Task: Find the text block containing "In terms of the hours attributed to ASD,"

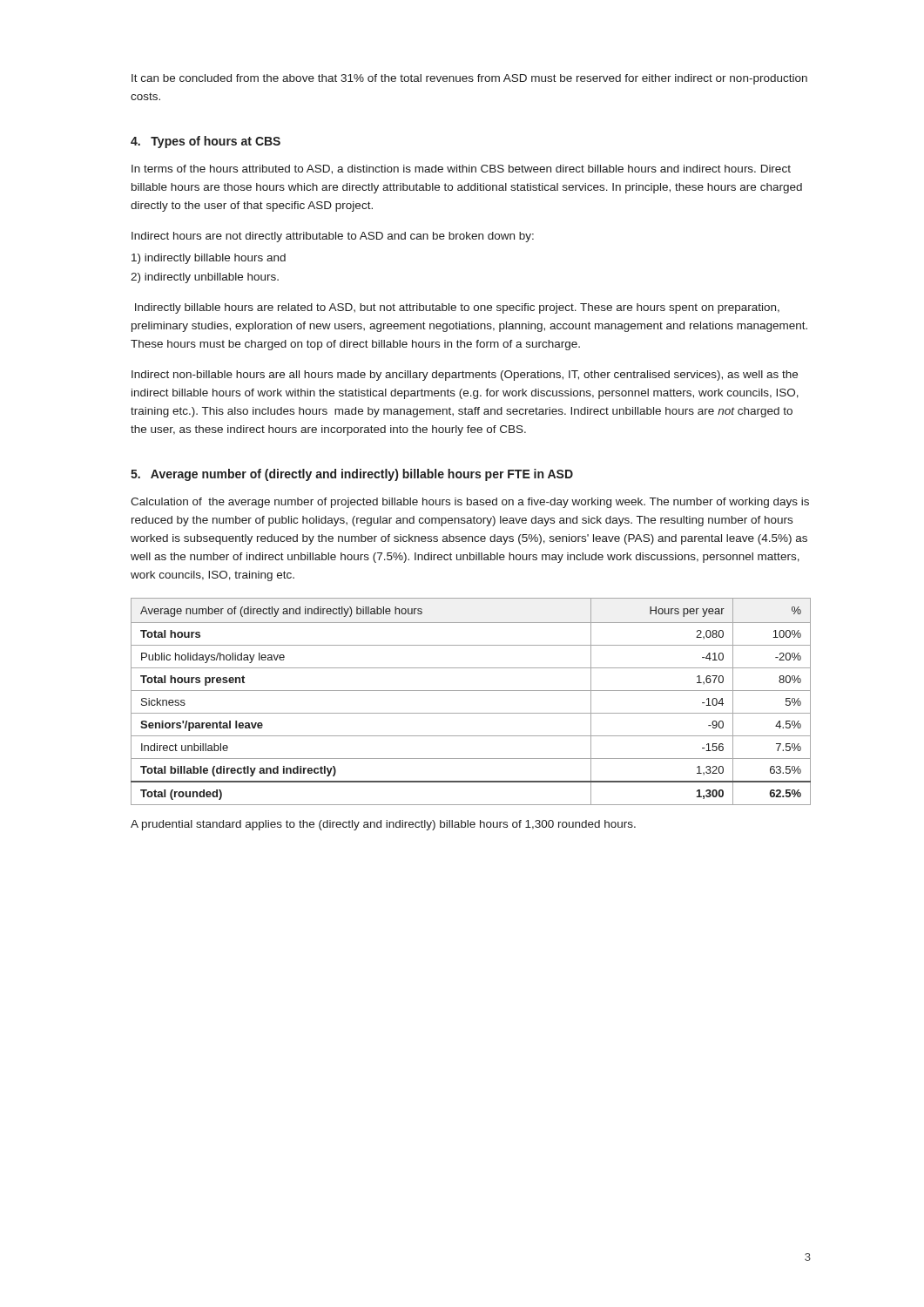Action: click(467, 187)
